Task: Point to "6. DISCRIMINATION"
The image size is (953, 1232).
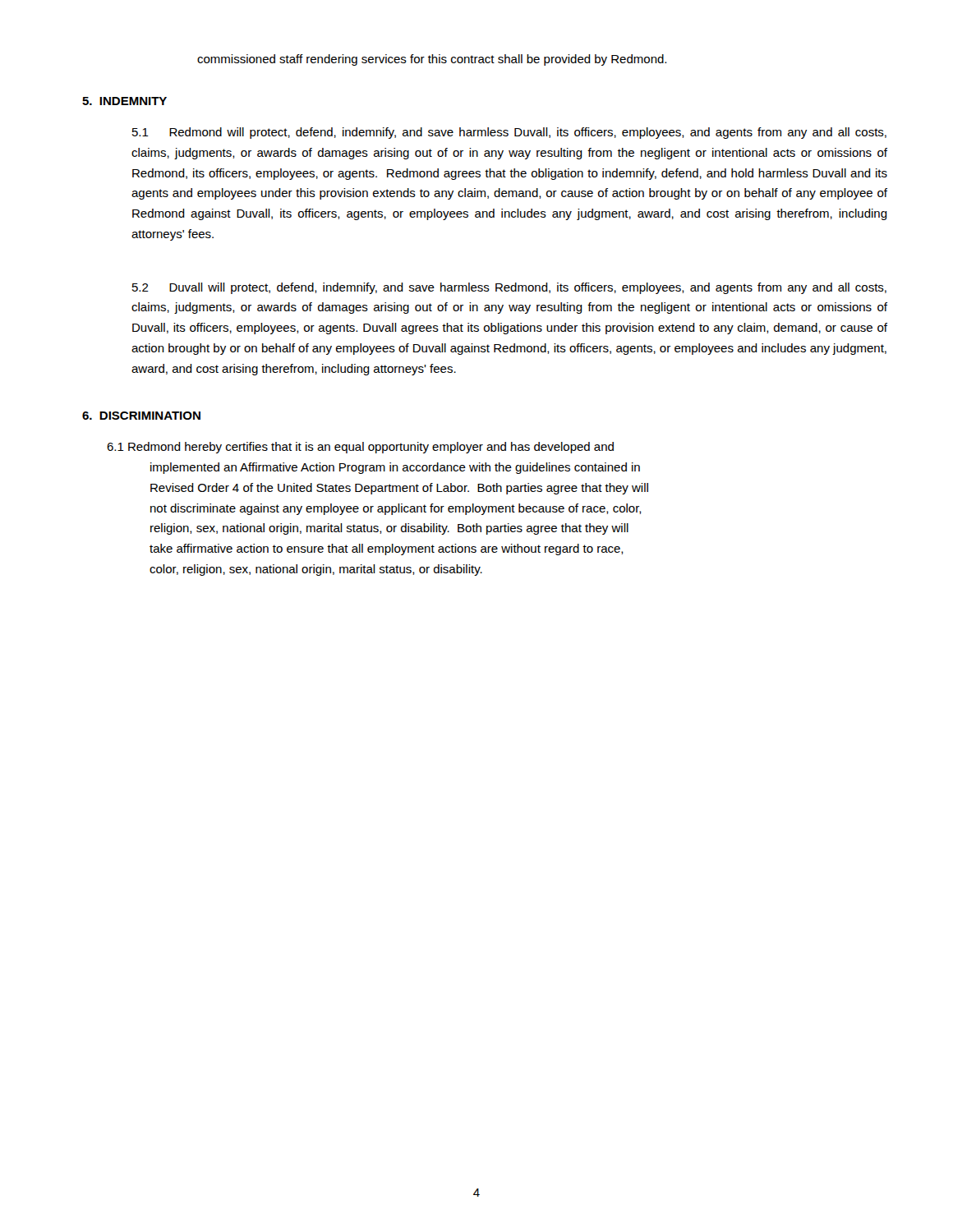Action: pyautogui.click(x=142, y=415)
